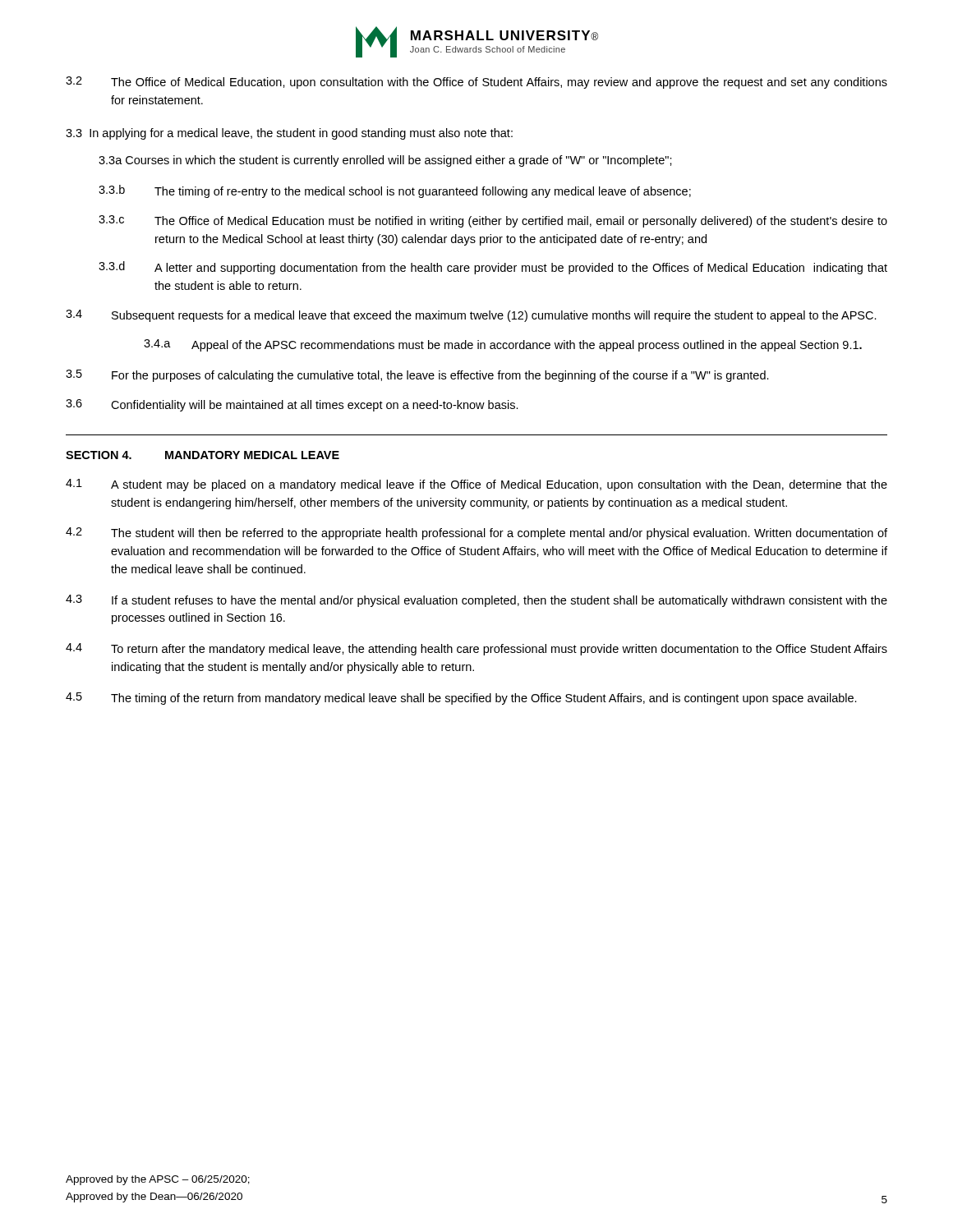The image size is (953, 1232).
Task: Locate the text block that reads "2 The Office of Medical Education, upon"
Action: 476,92
